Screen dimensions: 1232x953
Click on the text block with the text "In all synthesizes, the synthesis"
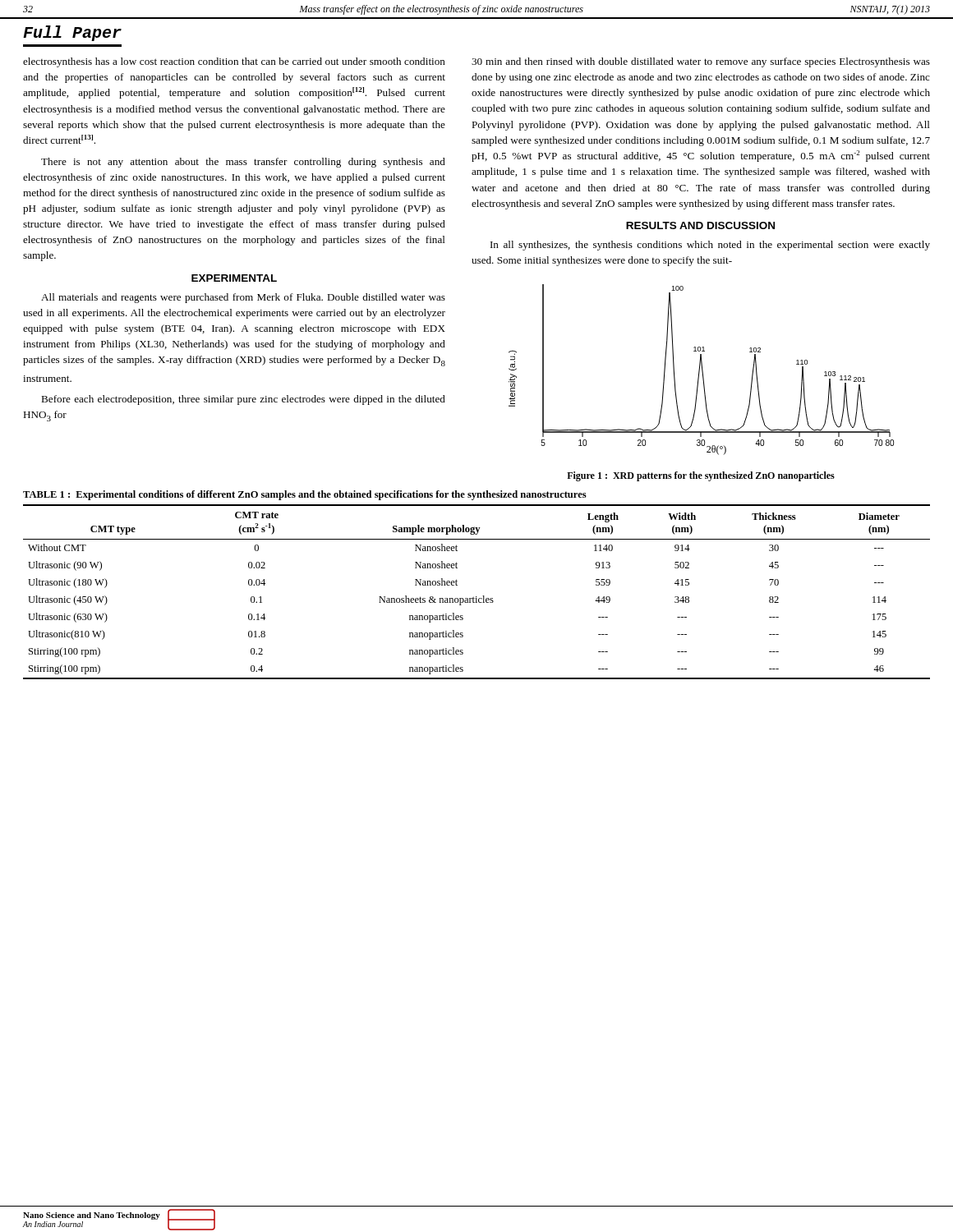(701, 252)
